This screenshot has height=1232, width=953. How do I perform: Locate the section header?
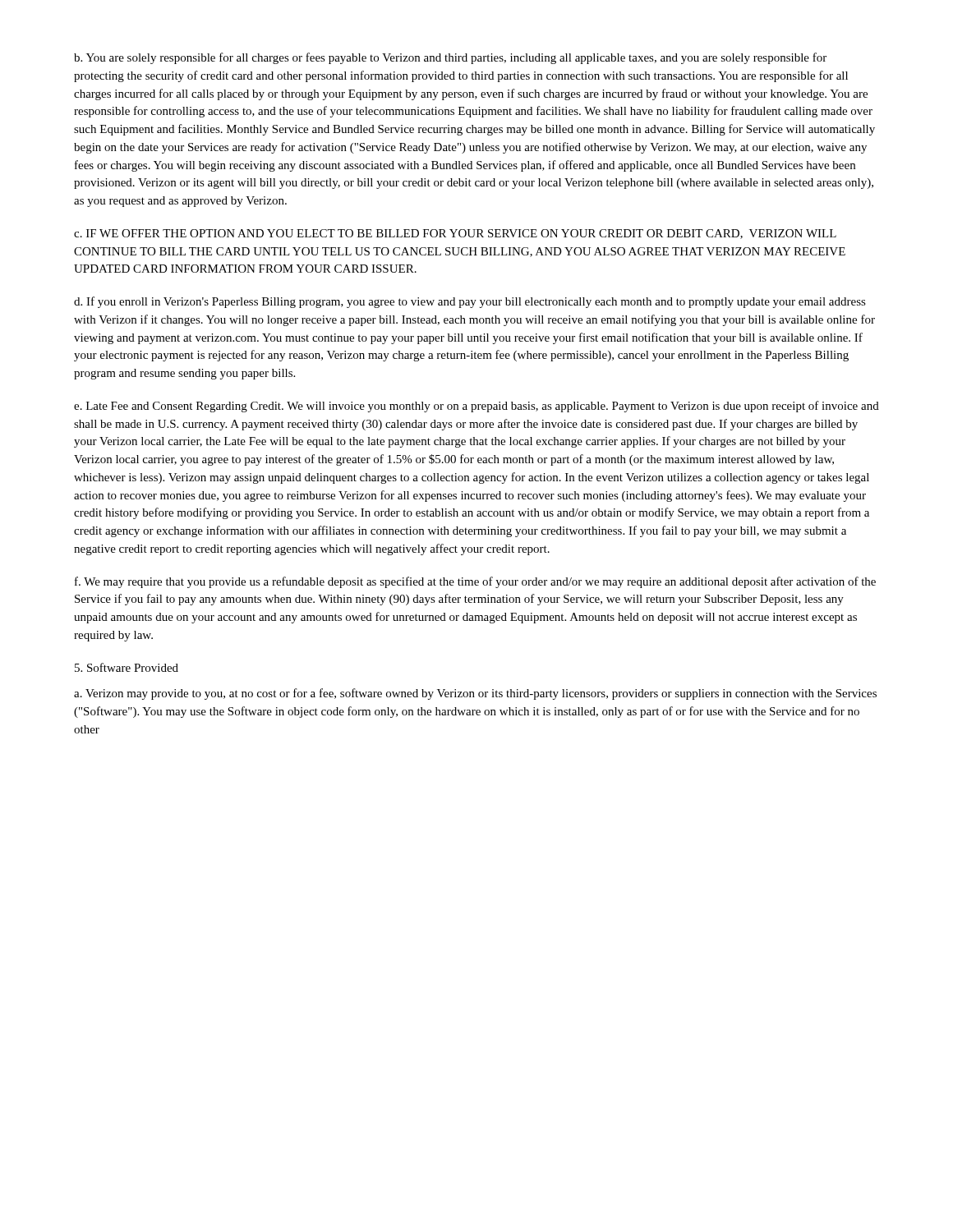[x=126, y=667]
